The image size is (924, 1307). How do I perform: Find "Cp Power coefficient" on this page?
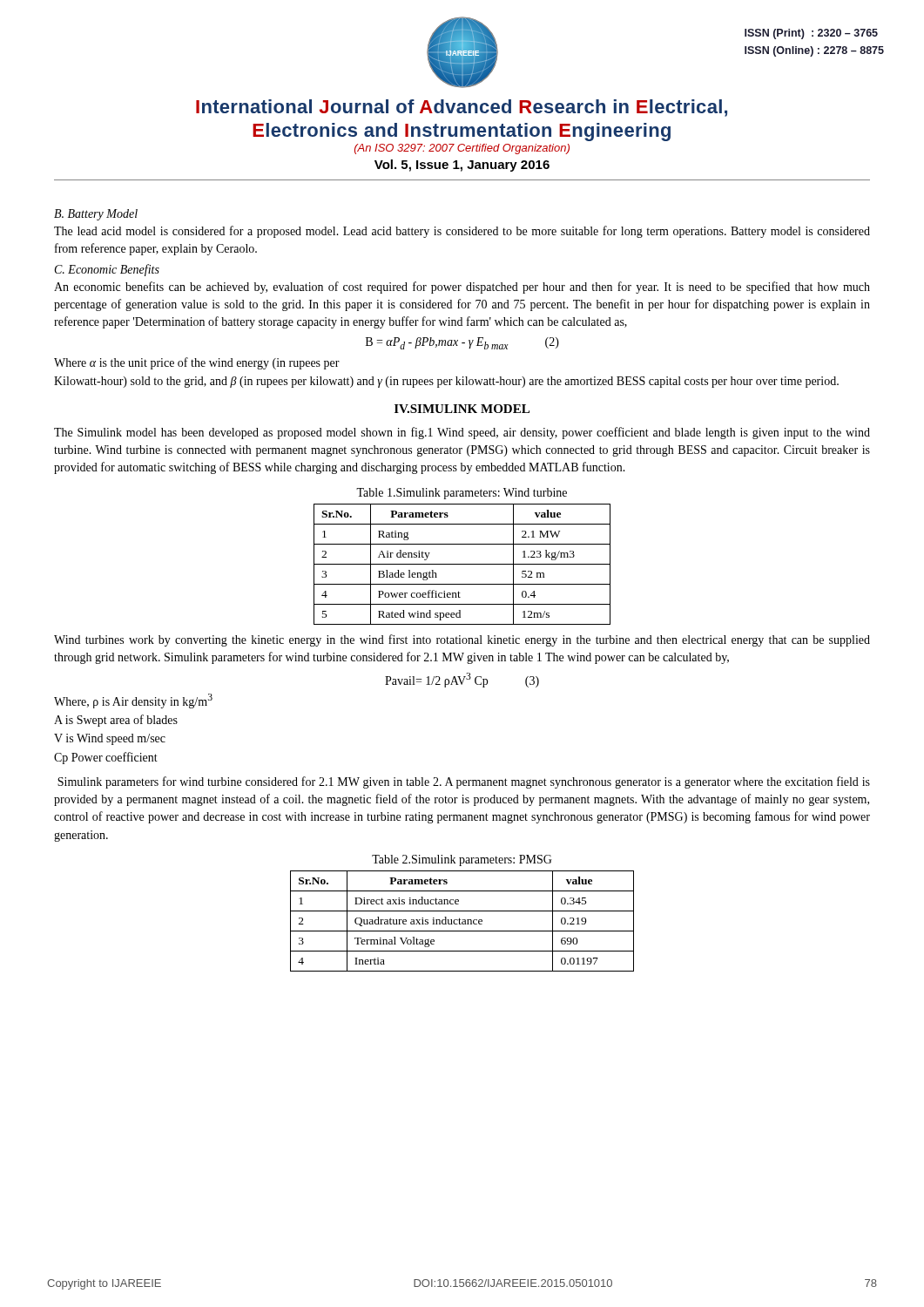point(106,757)
